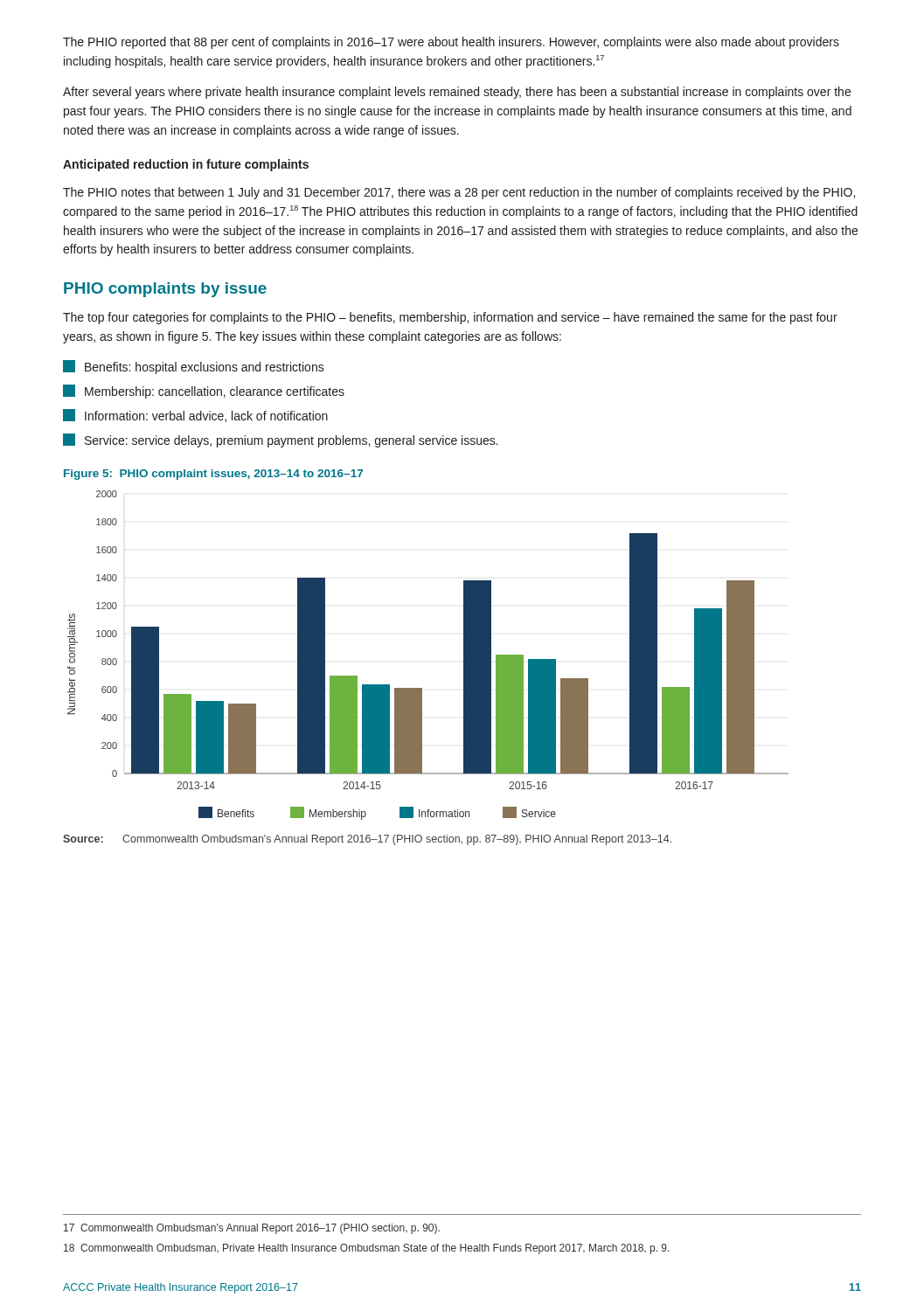
Task: Click the passage that begins "The PHIO reported that 88"
Action: click(462, 52)
